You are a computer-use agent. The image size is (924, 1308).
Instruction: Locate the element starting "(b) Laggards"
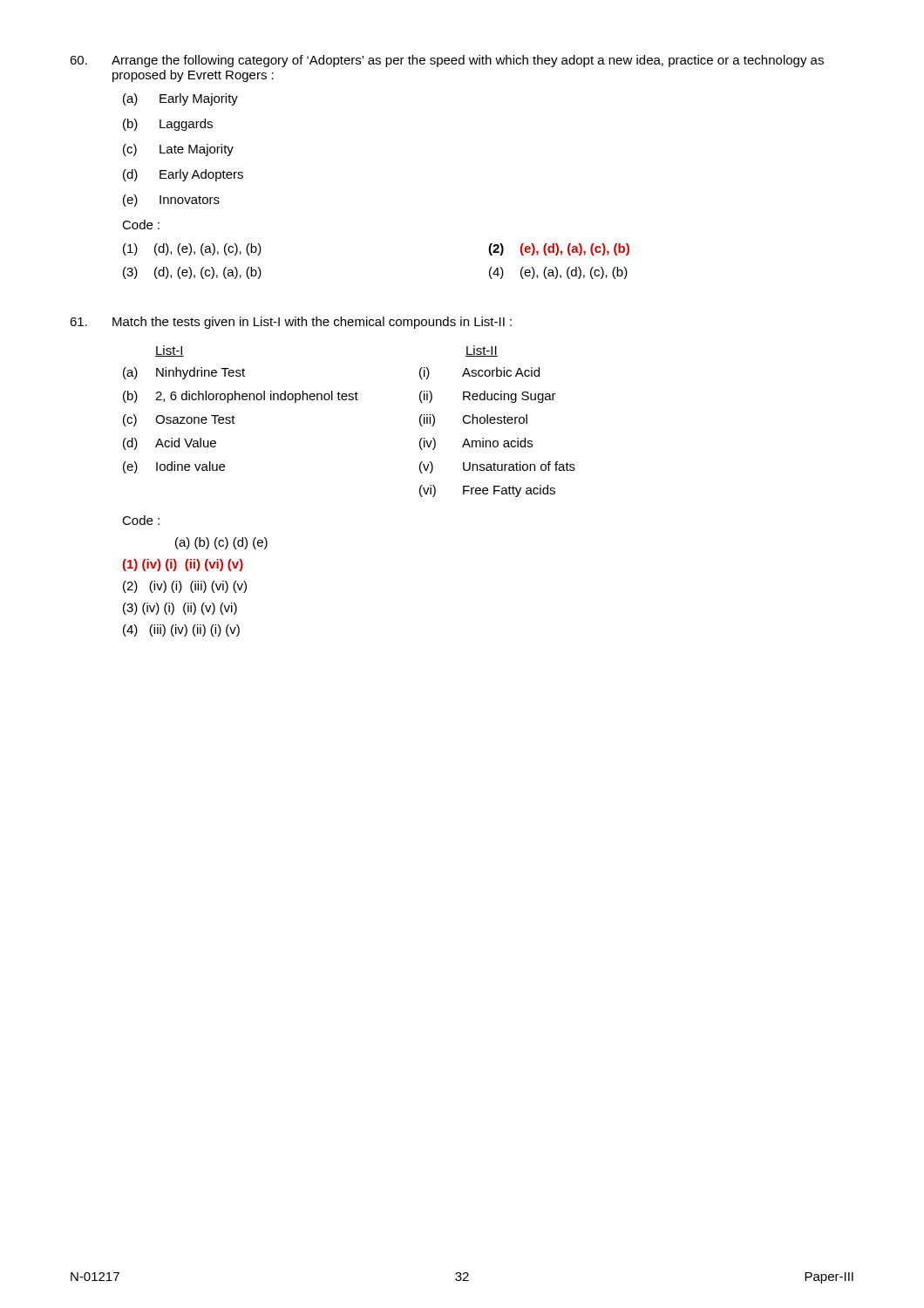pos(168,125)
